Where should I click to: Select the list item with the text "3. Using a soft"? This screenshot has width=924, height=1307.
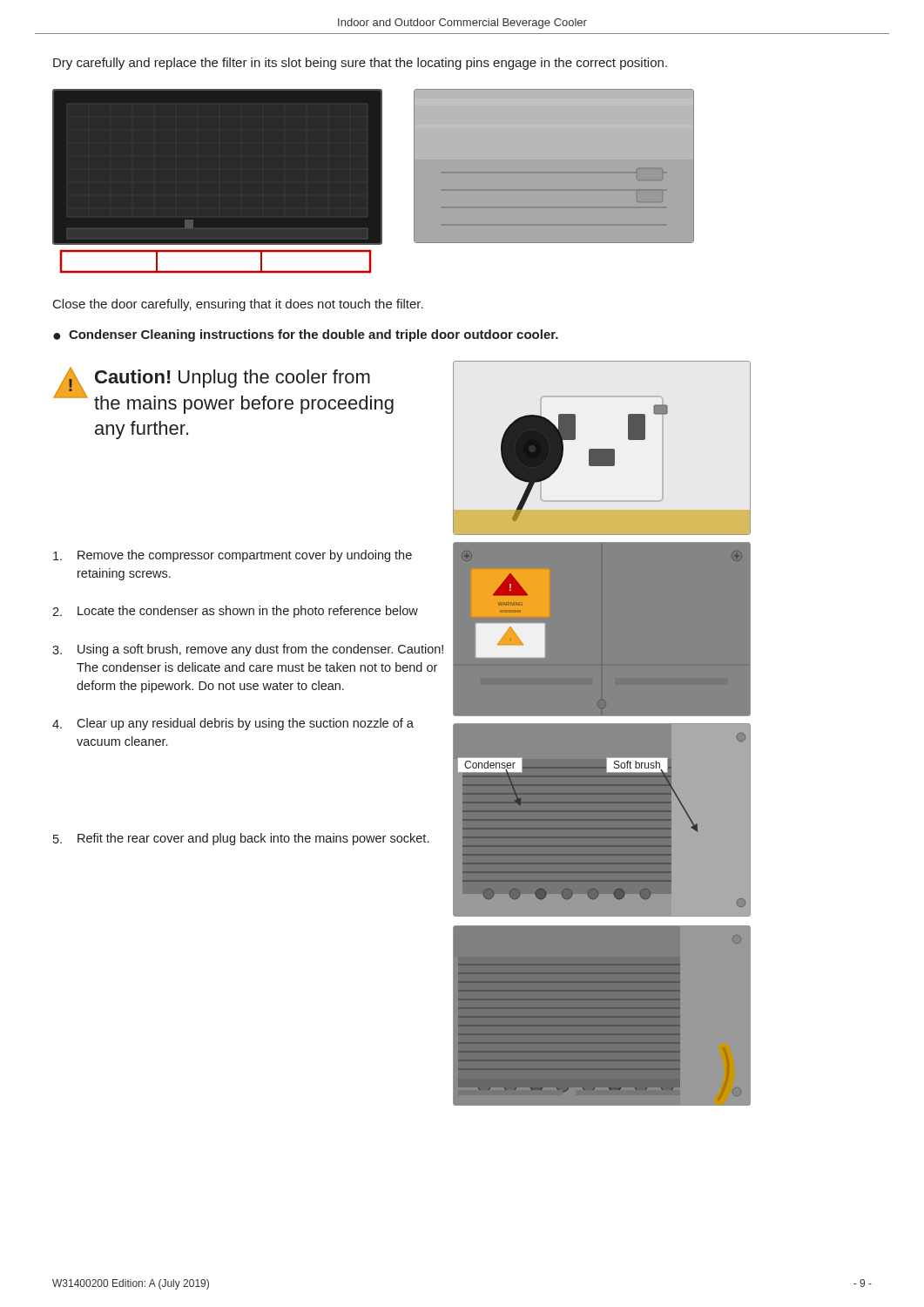click(253, 668)
